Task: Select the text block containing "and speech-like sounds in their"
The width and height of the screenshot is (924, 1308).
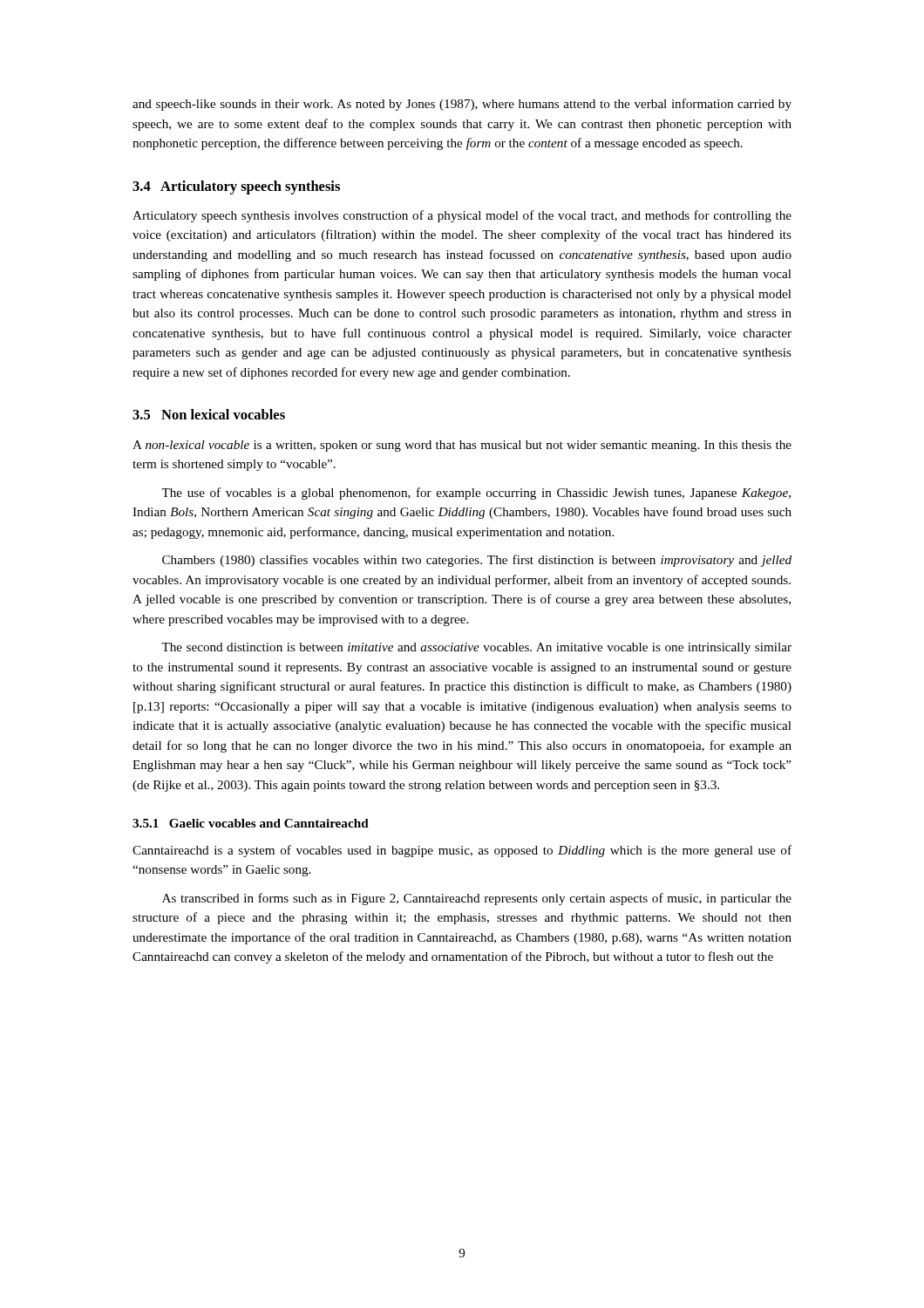Action: pos(462,124)
